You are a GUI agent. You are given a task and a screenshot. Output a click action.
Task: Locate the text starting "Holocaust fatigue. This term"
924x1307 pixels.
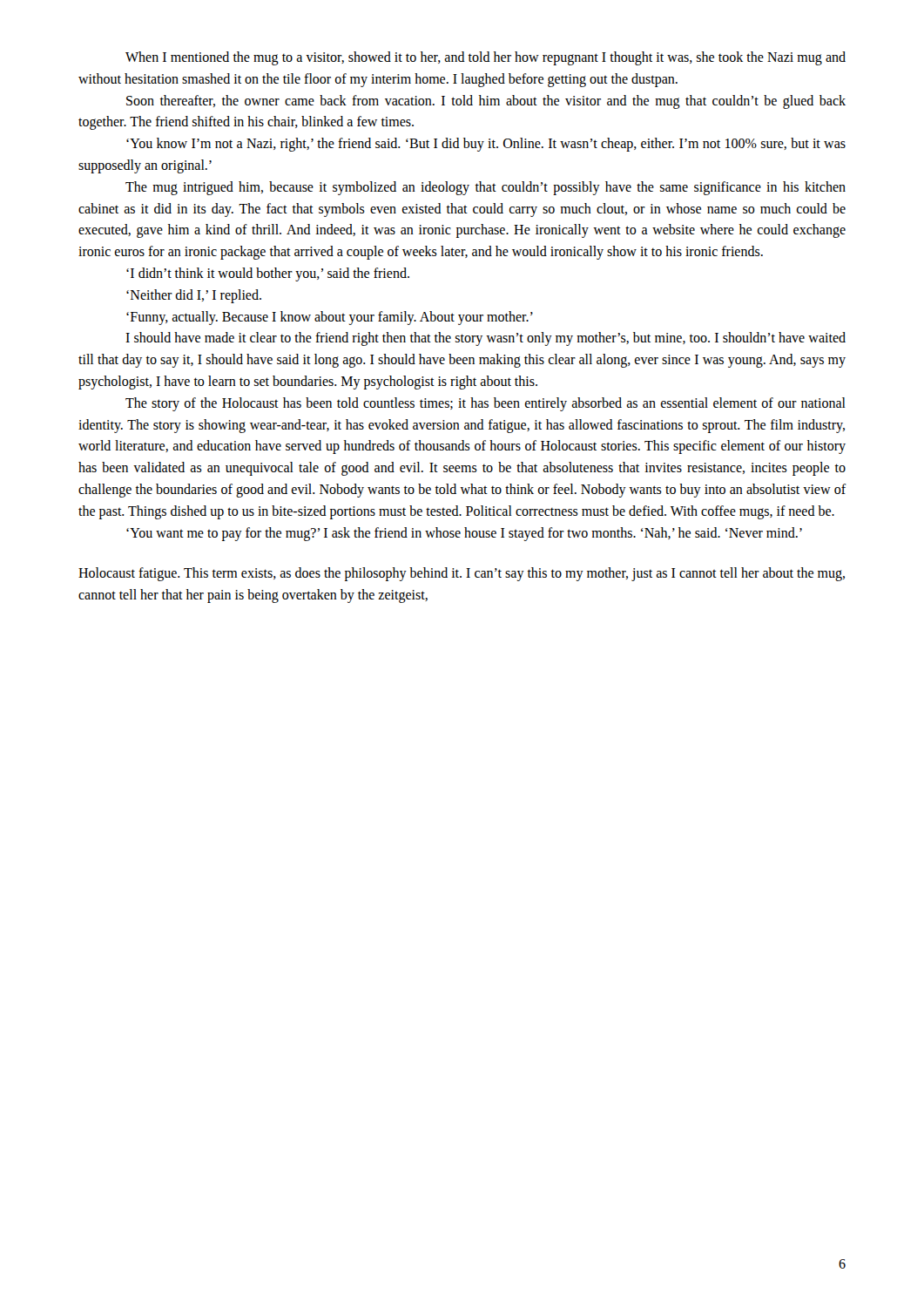coord(462,585)
